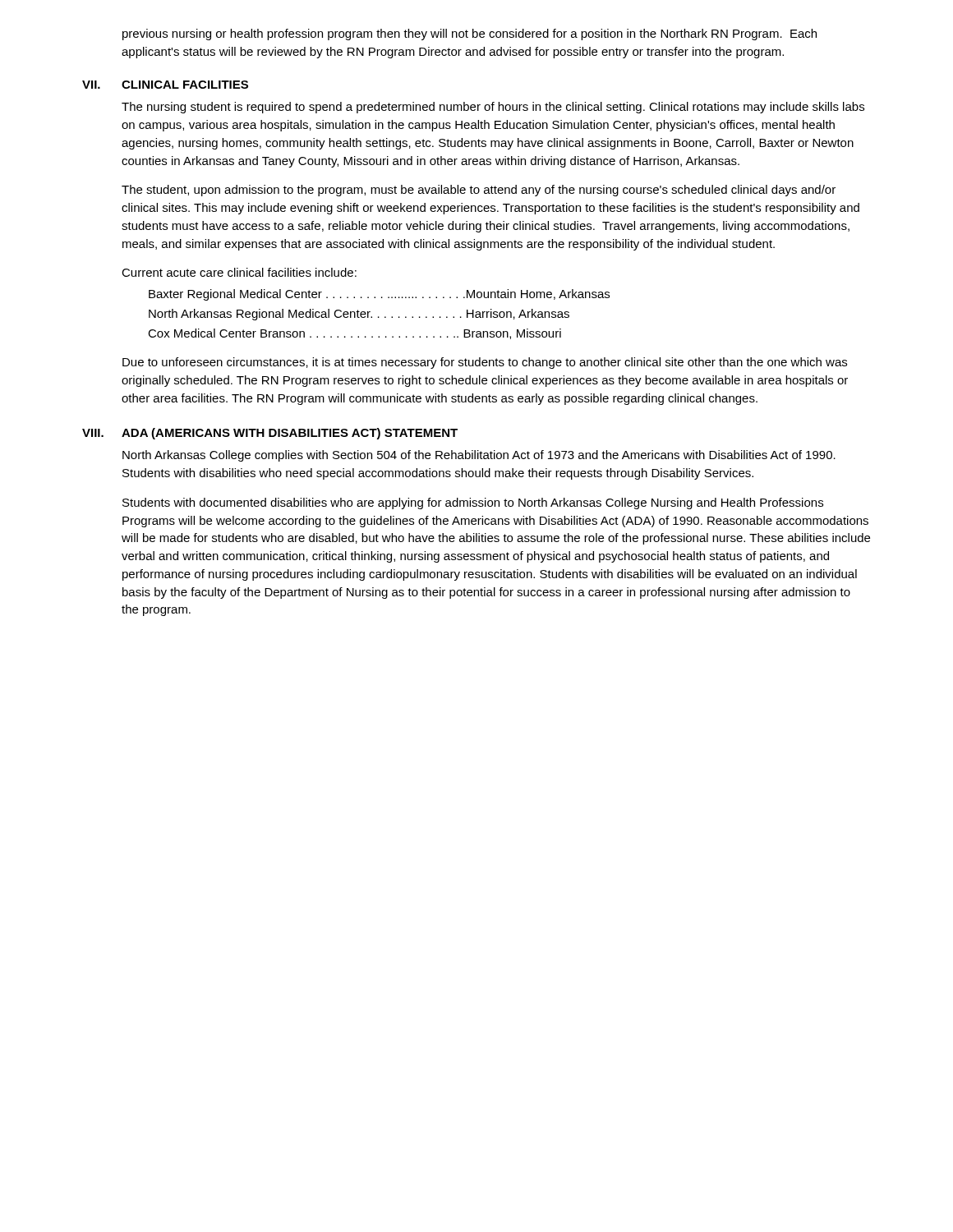This screenshot has height=1232, width=953.
Task: Click on the passage starting "North Arkansas Regional Medical Center. ."
Action: tap(359, 313)
